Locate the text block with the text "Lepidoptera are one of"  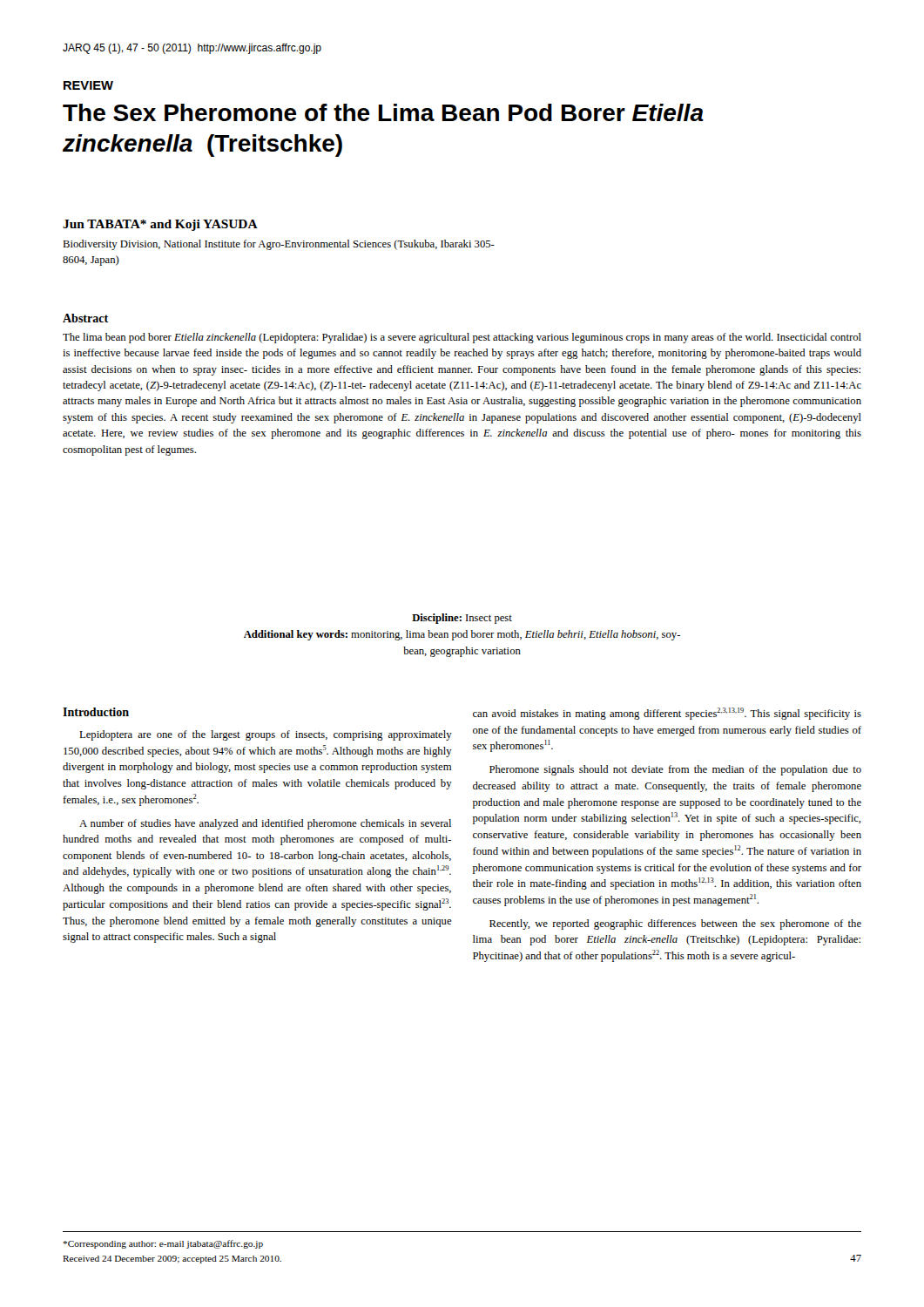click(257, 836)
